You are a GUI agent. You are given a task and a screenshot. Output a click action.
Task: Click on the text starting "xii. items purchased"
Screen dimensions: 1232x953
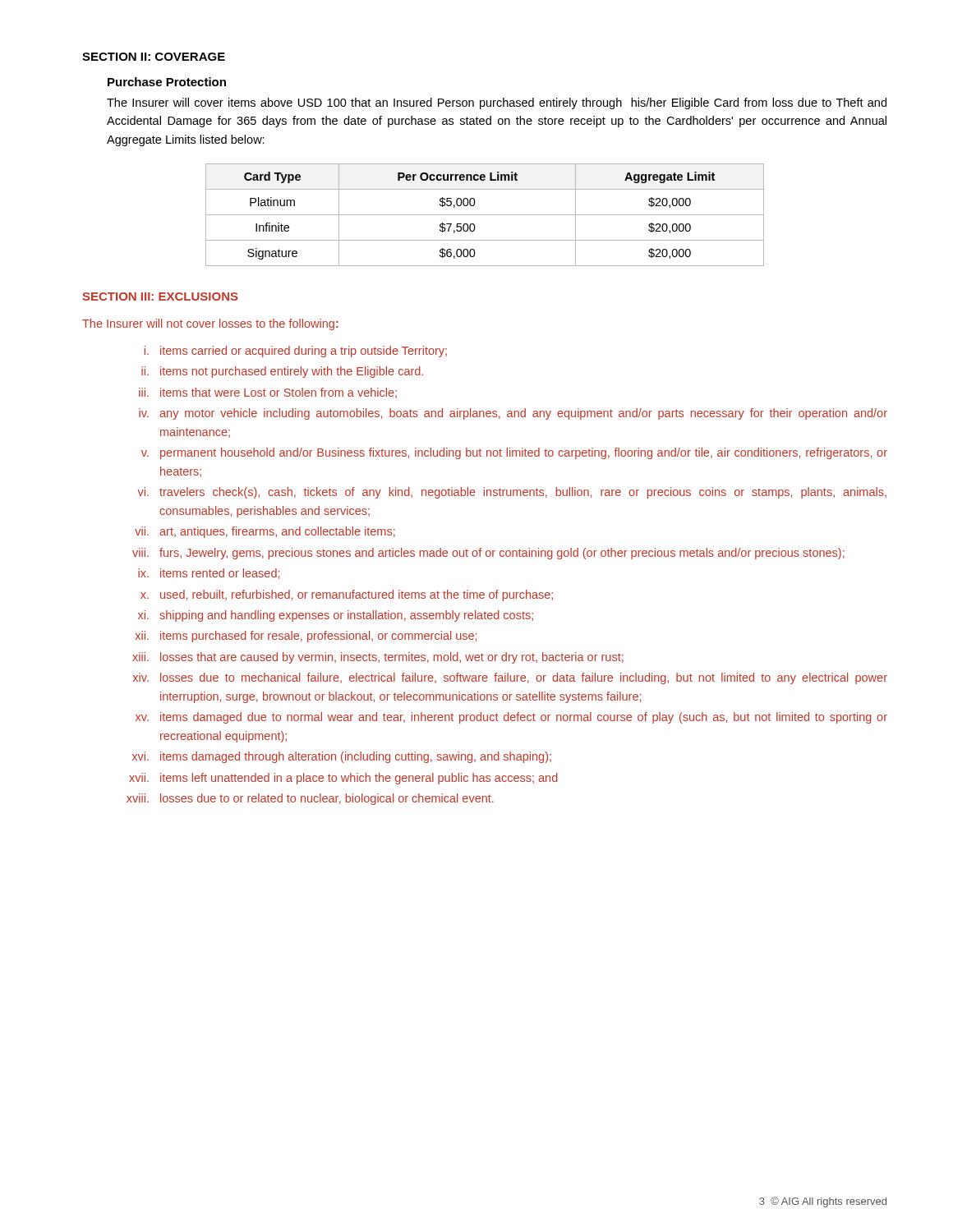[306, 637]
